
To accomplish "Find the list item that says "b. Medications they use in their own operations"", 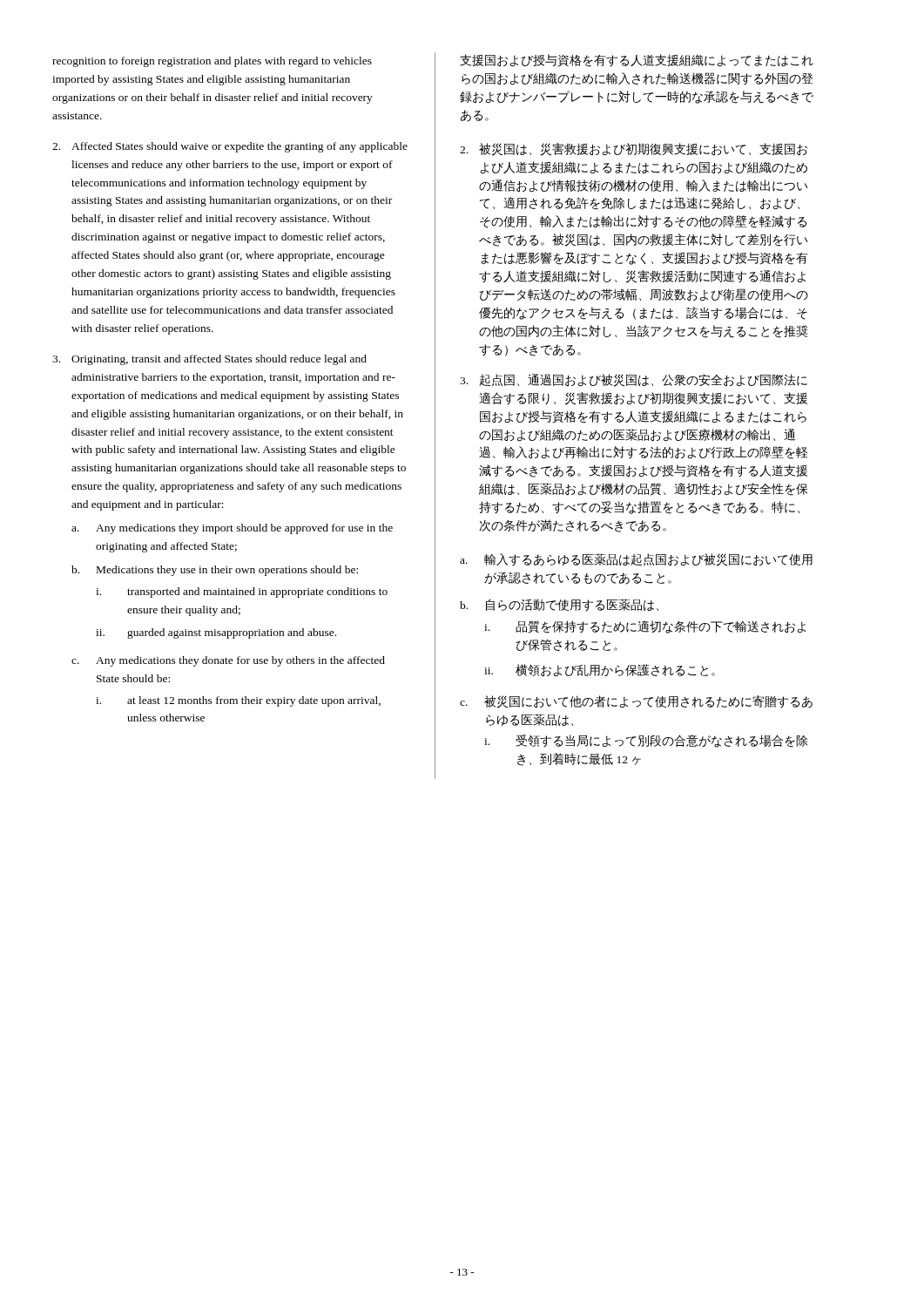I will point(241,604).
